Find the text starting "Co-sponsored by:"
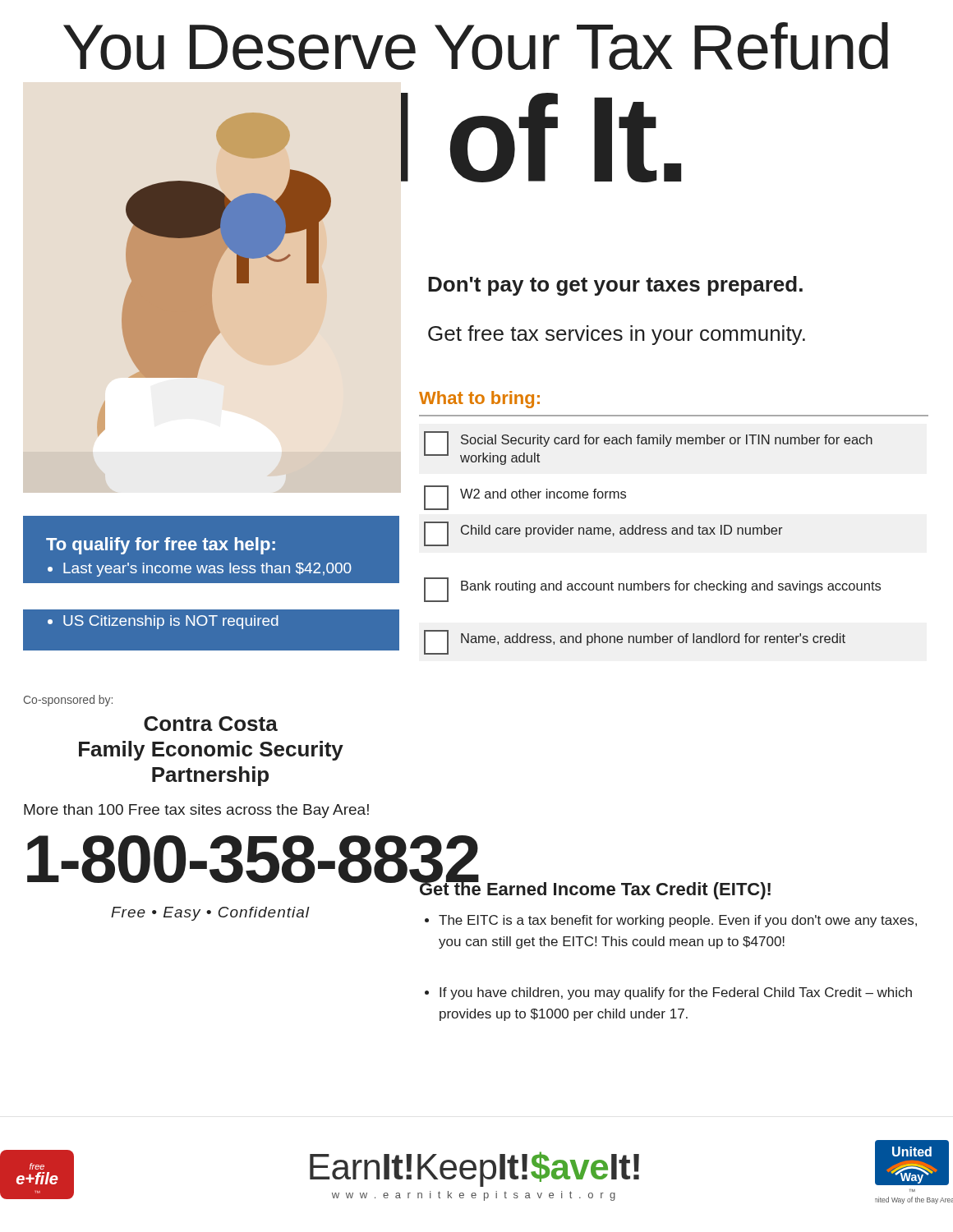The image size is (953, 1232). pyautogui.click(x=68, y=700)
